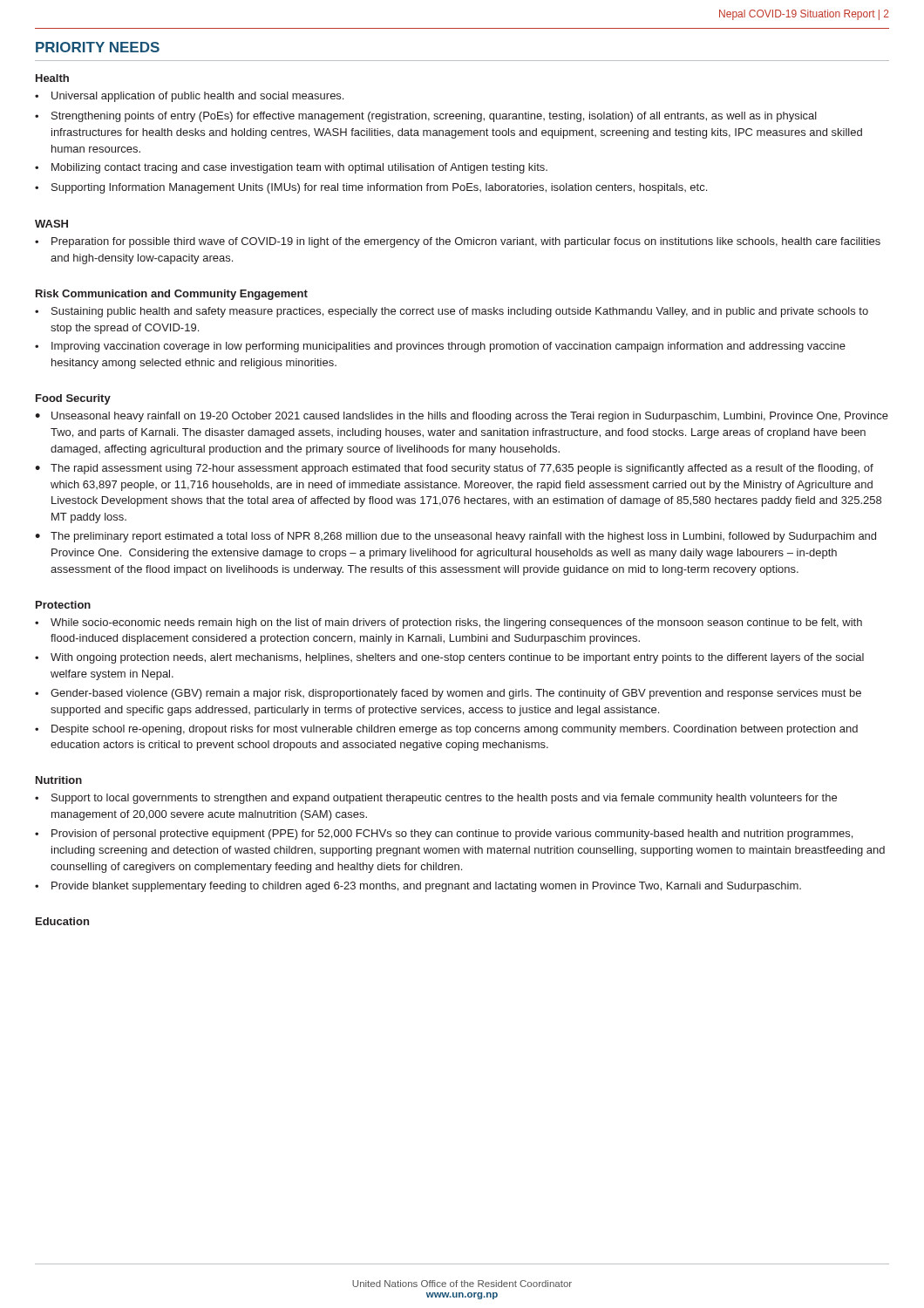924x1308 pixels.
Task: Where is the passage that starts "• Support to local"?
Action: coord(462,807)
